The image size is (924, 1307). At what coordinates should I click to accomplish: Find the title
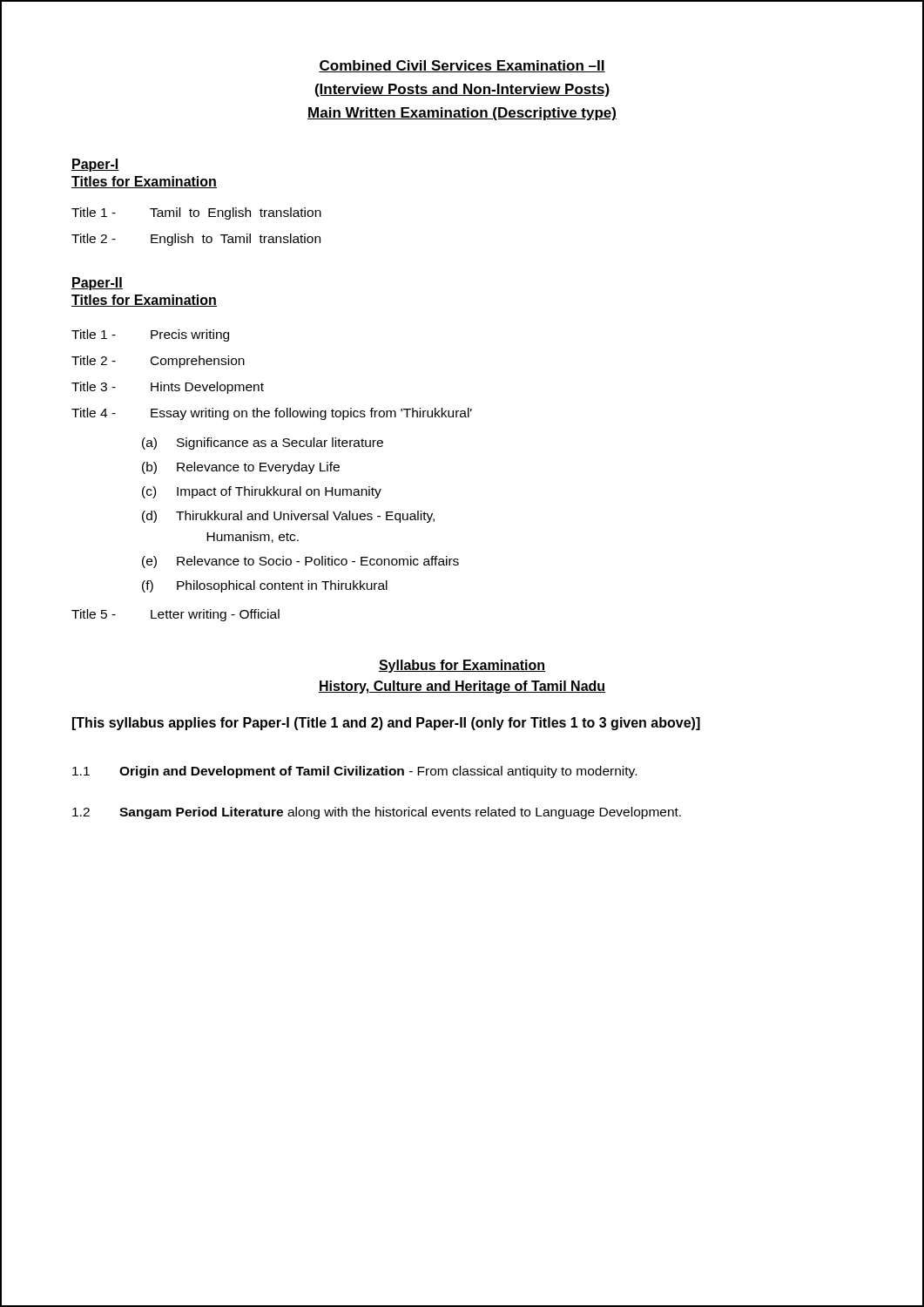click(462, 90)
